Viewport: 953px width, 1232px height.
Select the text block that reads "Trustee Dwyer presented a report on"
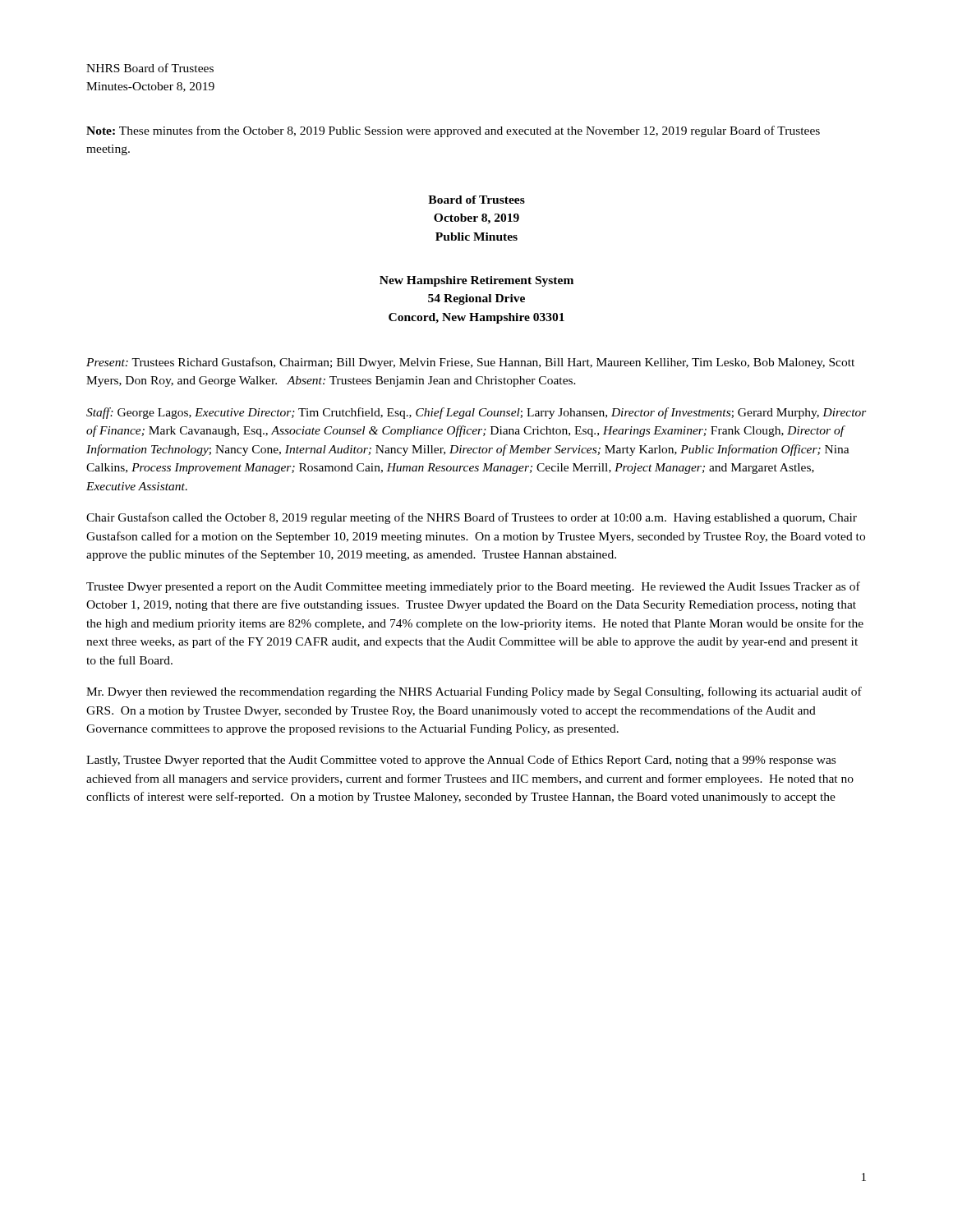(x=475, y=623)
